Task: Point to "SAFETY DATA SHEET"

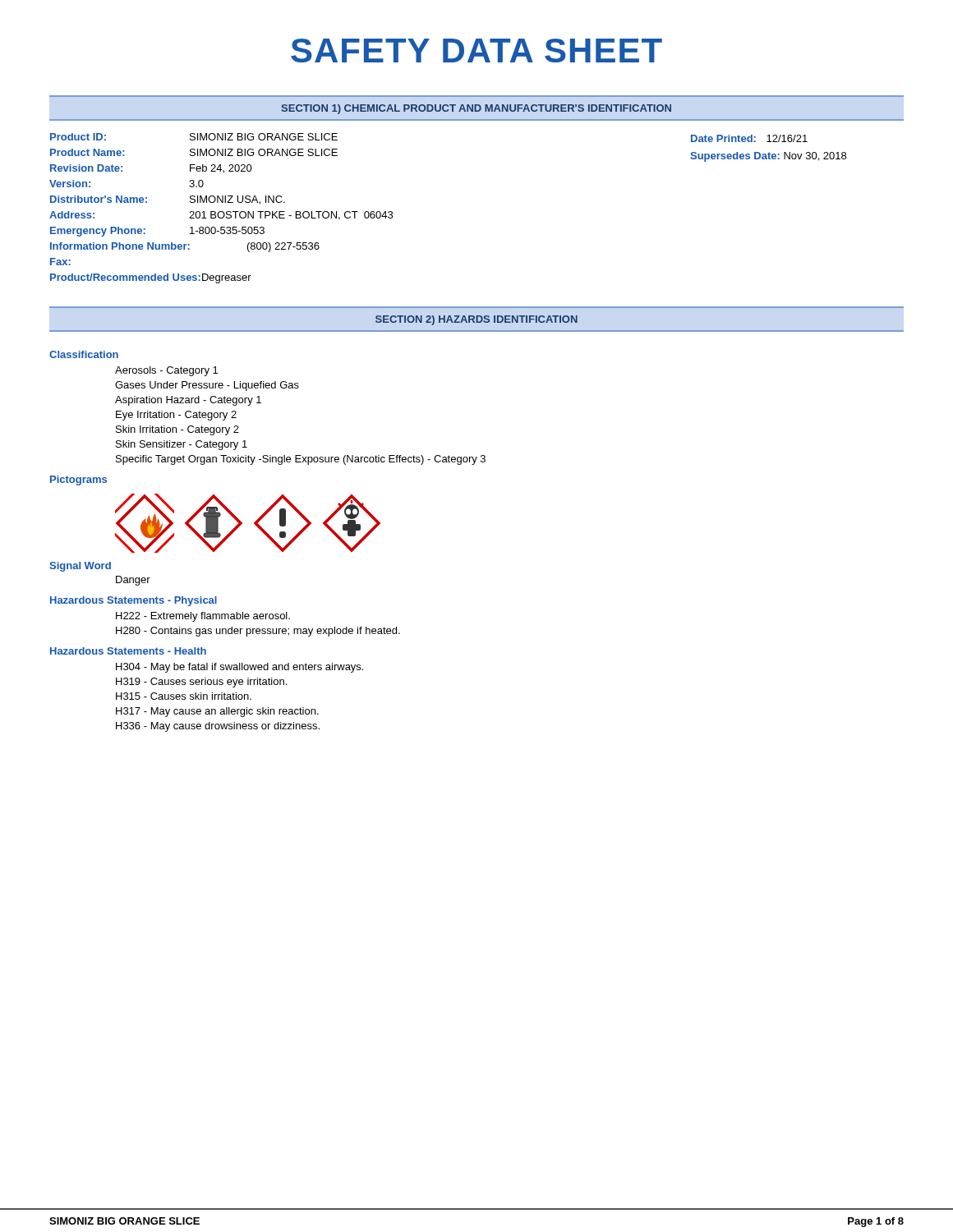Action: tap(476, 51)
